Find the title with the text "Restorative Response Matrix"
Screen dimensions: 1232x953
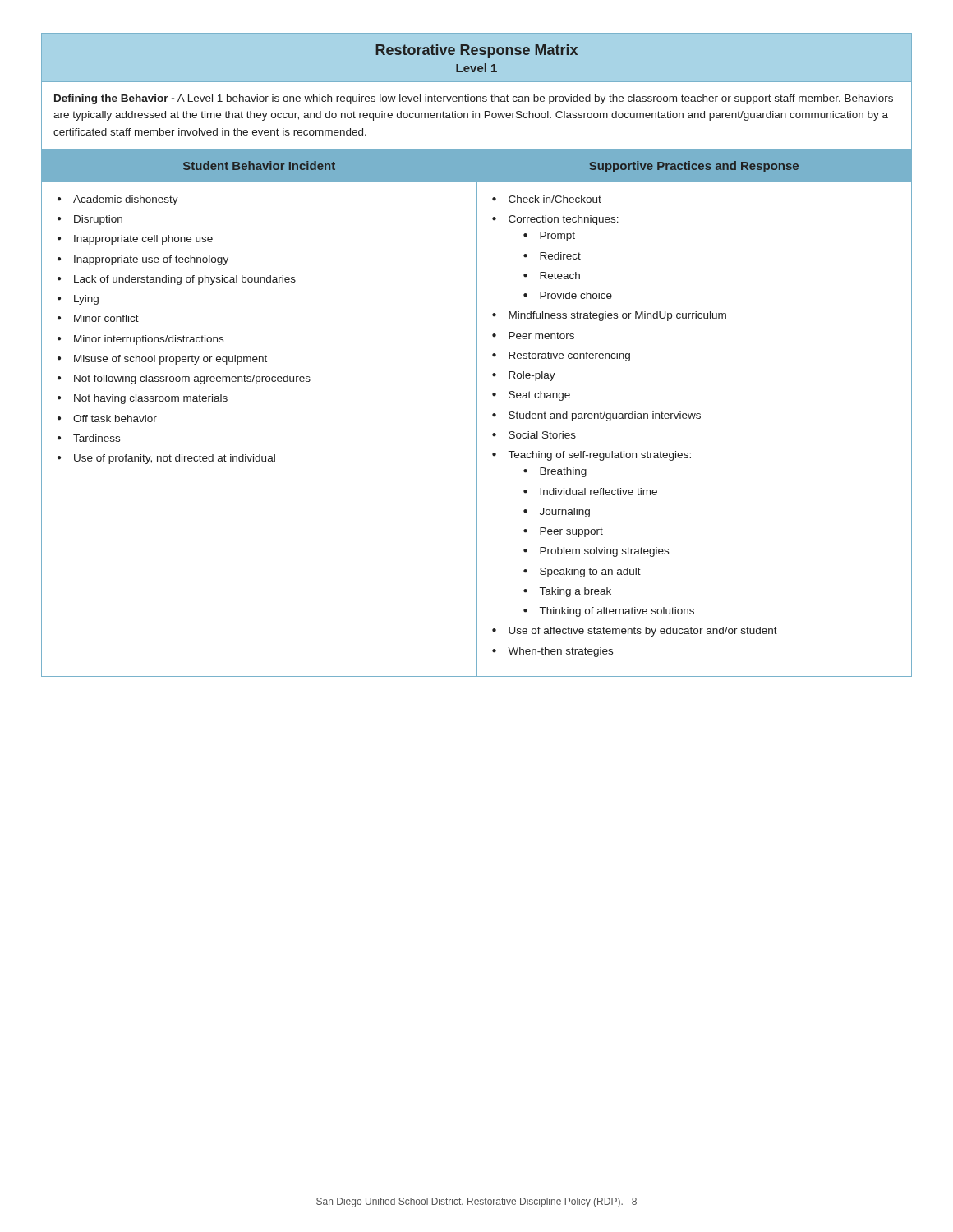[x=476, y=58]
